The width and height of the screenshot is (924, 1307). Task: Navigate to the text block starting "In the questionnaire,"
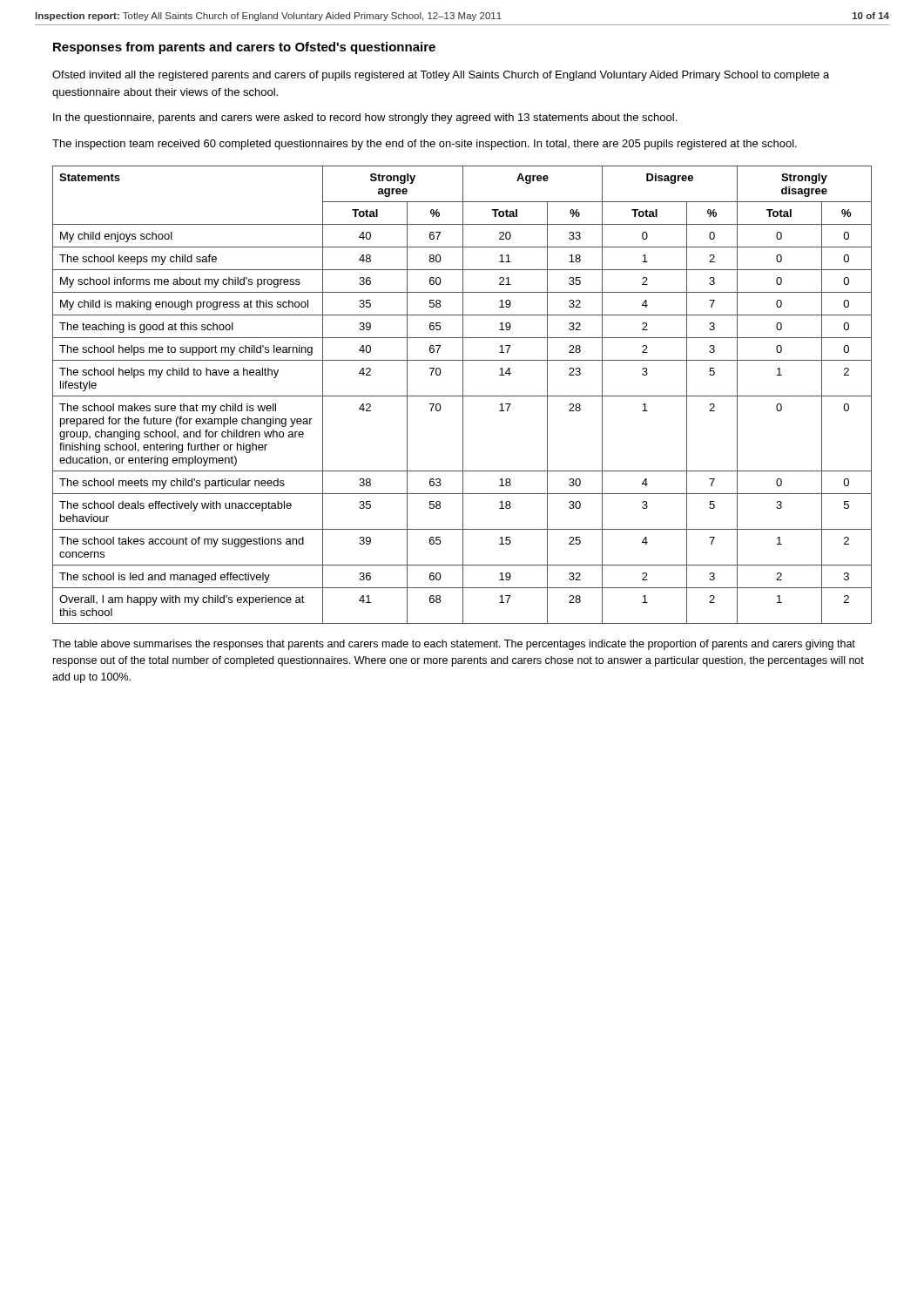pyautogui.click(x=365, y=117)
